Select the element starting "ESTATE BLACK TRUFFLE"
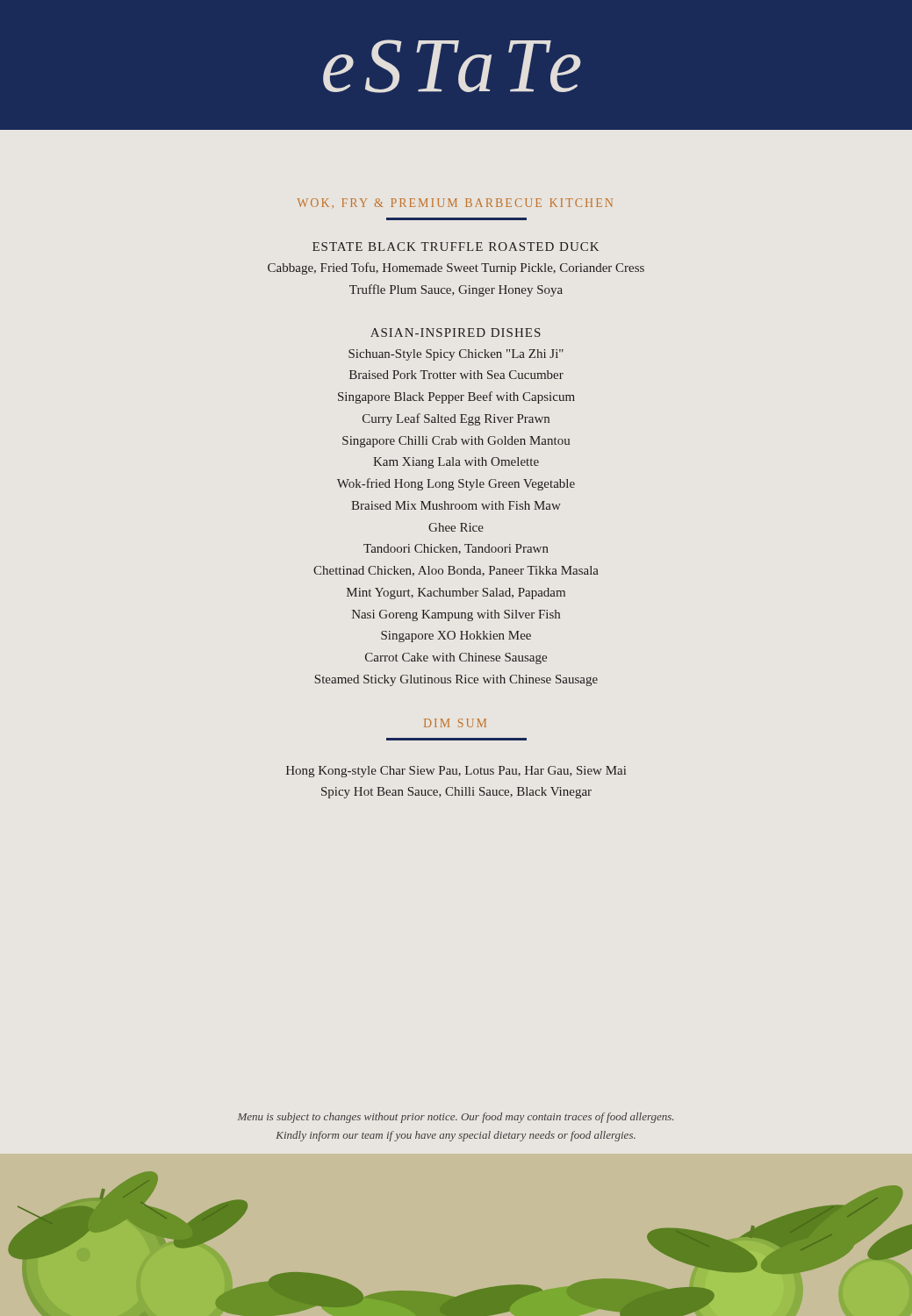This screenshot has width=912, height=1316. tap(456, 270)
